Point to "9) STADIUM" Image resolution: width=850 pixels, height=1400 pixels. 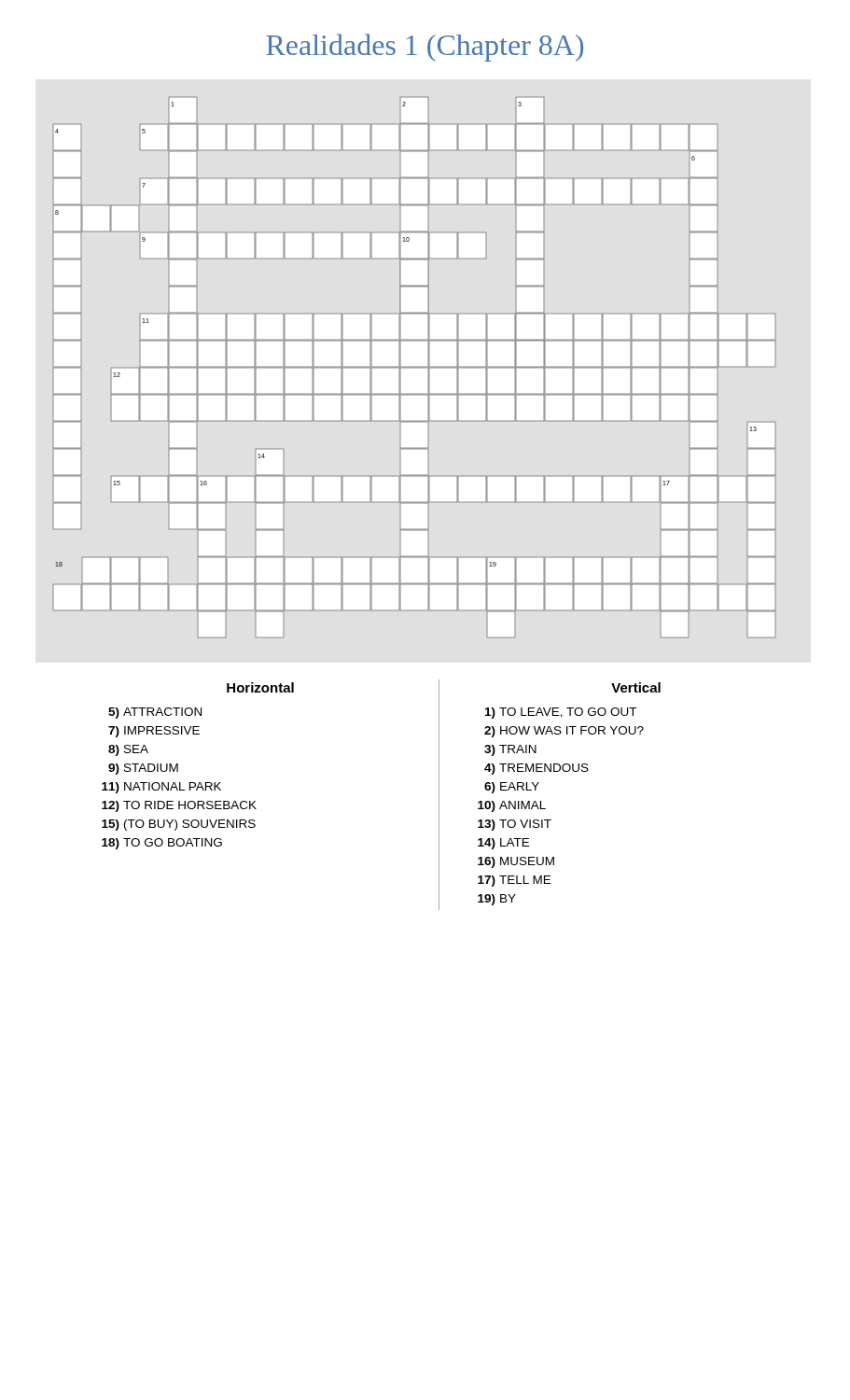tap(135, 768)
